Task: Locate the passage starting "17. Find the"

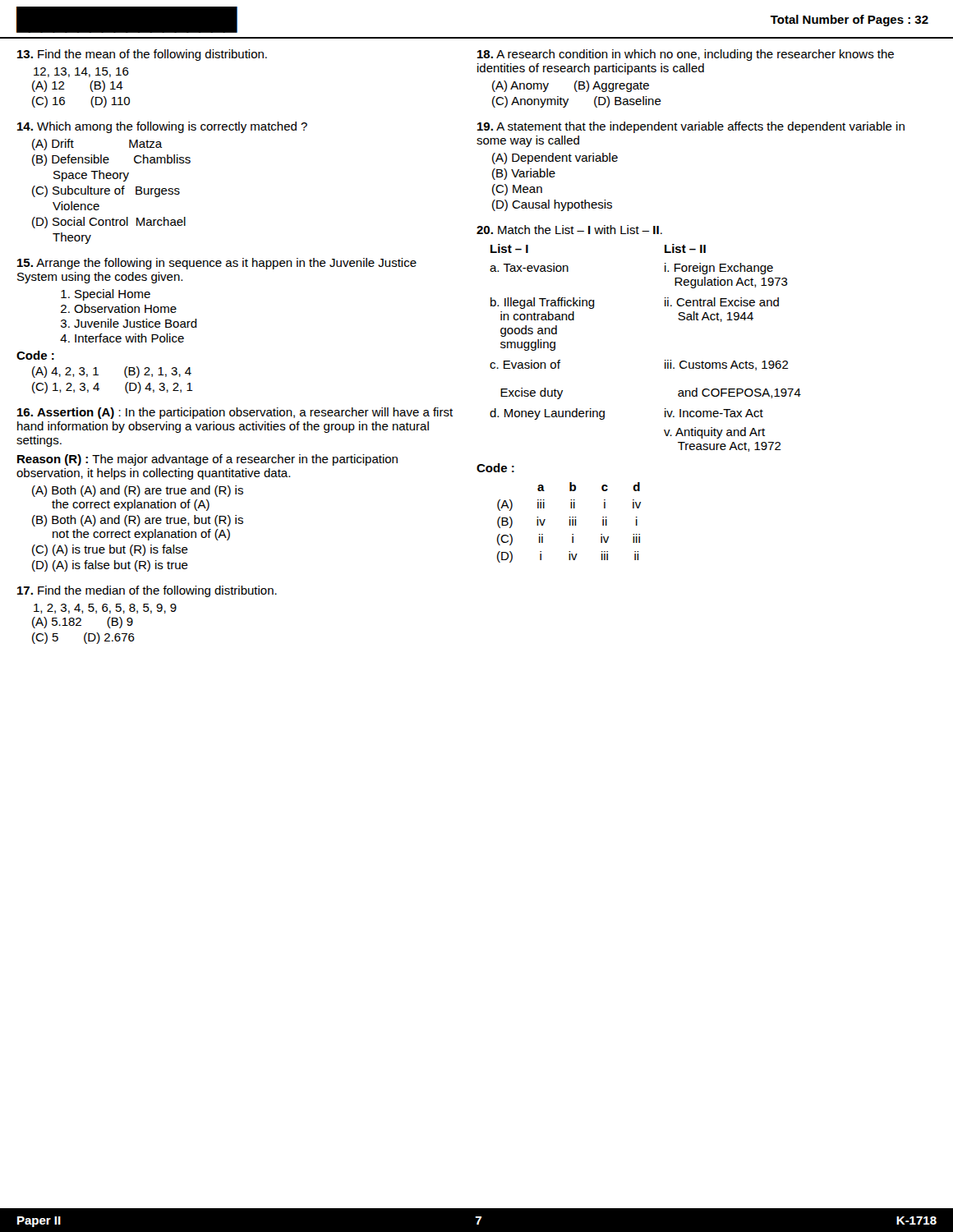Action: 147,591
